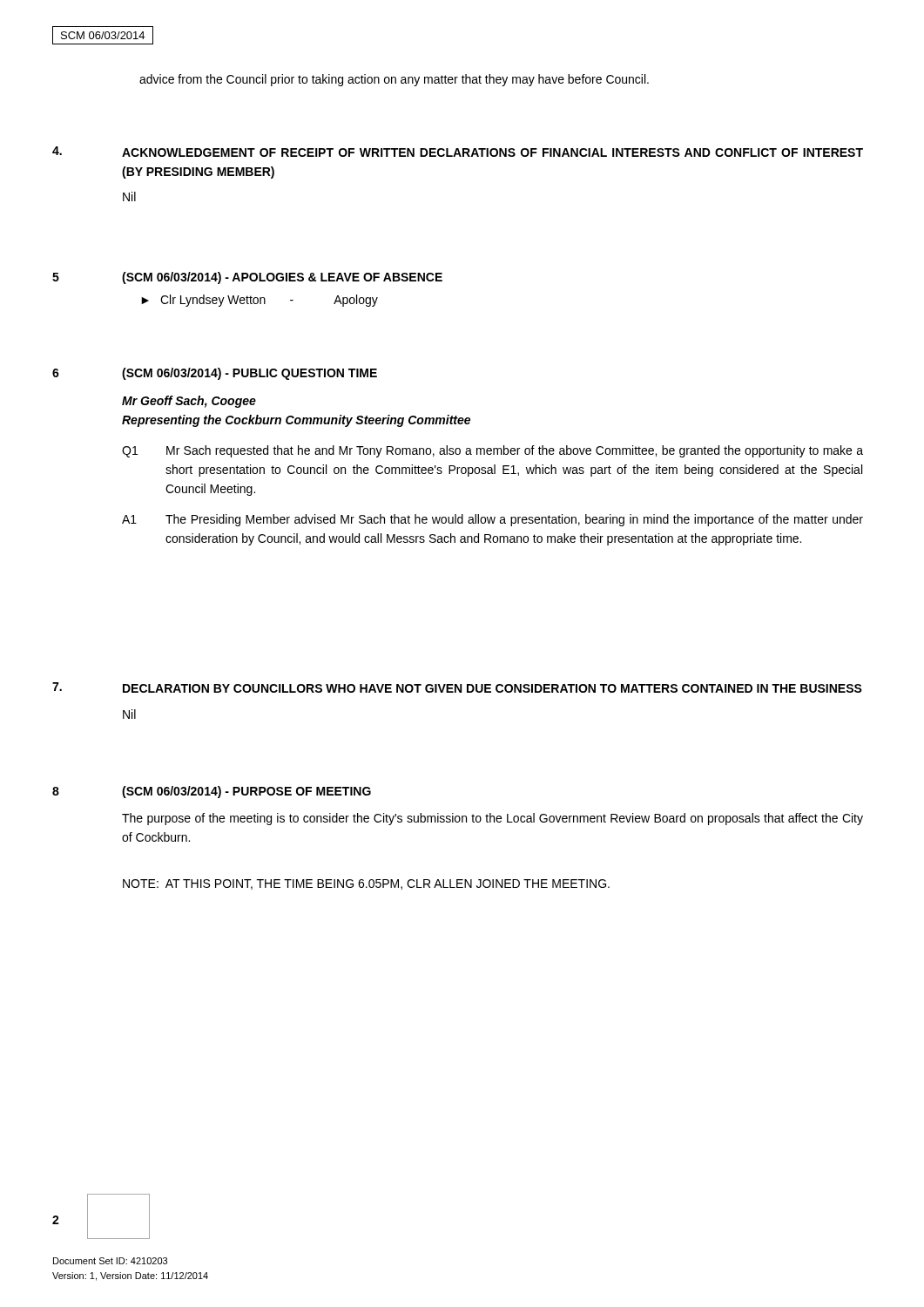Locate the block of text that opens with "advice from the"
The height and width of the screenshot is (1307, 924).
(x=395, y=79)
